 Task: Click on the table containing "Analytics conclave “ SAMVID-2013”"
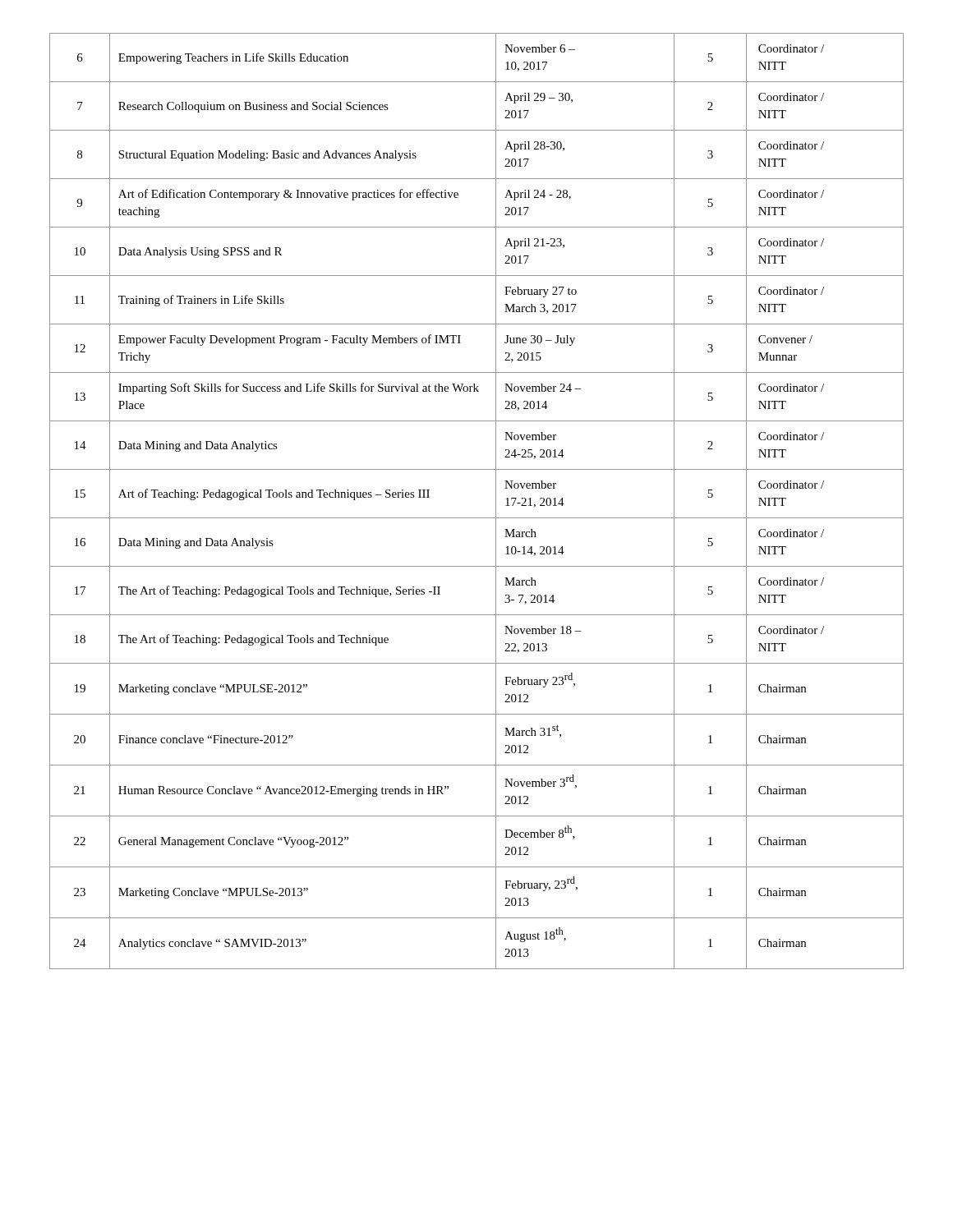476,501
